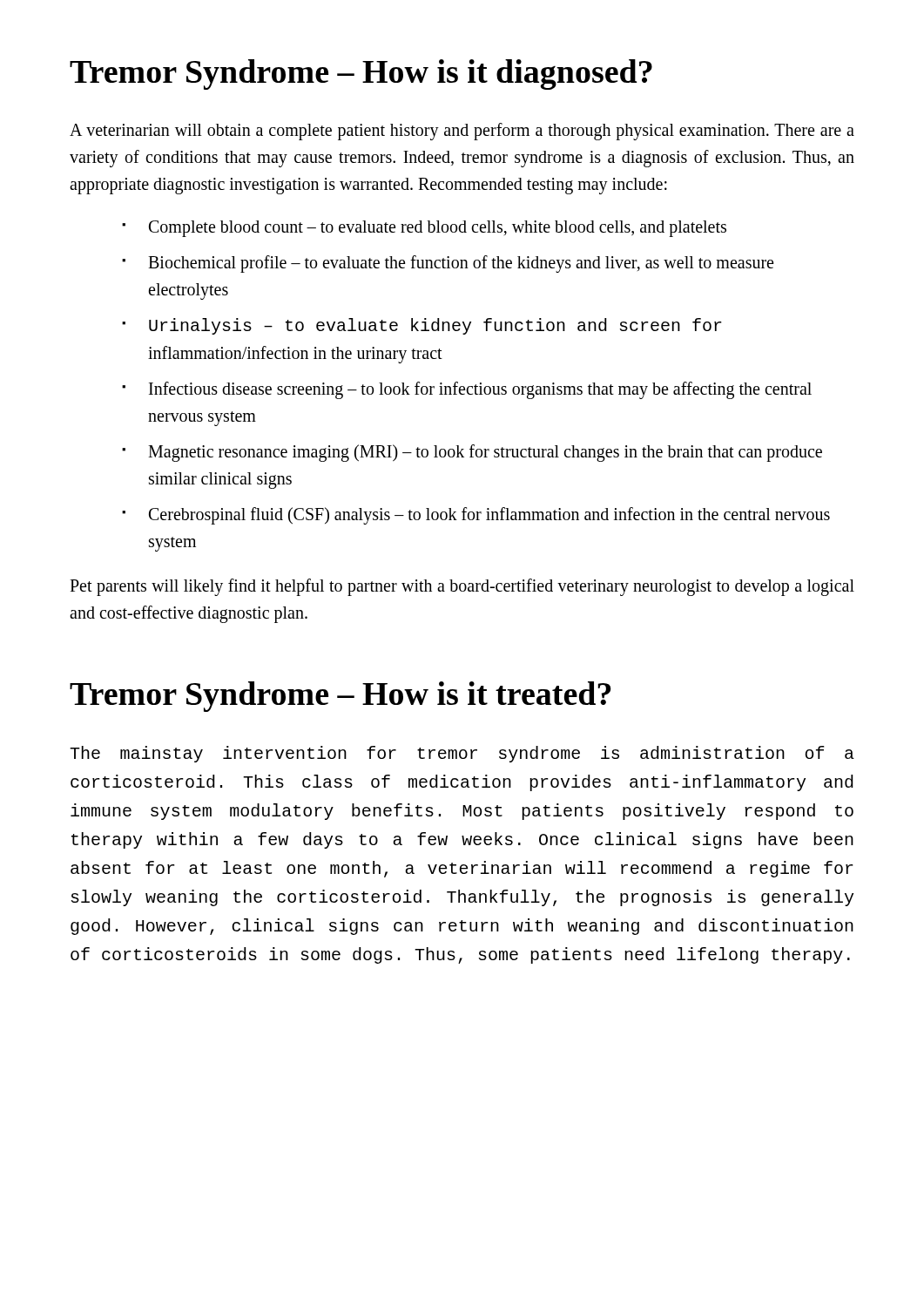924x1307 pixels.
Task: Select the text block starting "▪ Infectious disease screening –"
Action: (488, 402)
